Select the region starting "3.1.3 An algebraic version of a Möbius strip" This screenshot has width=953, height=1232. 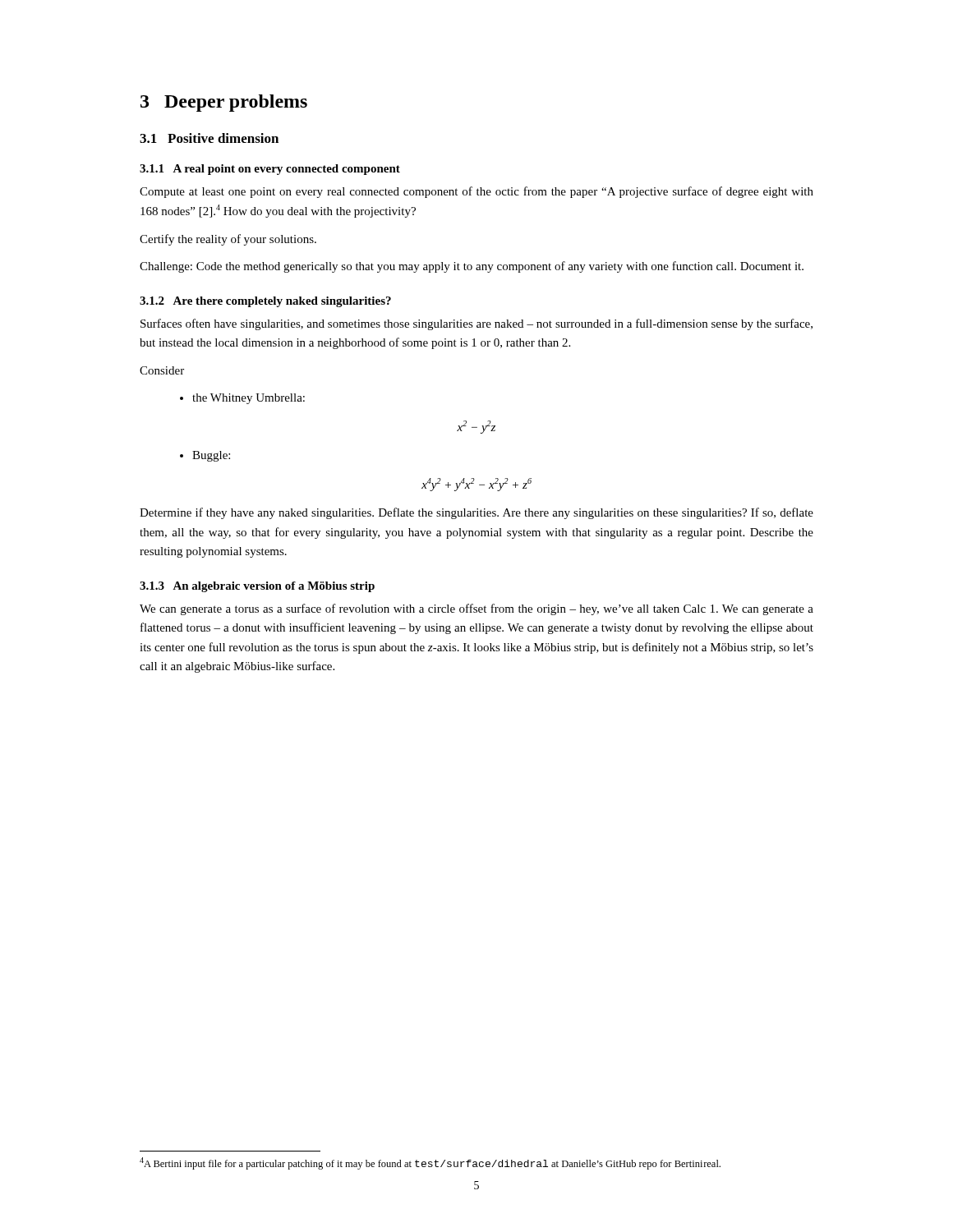click(x=257, y=587)
